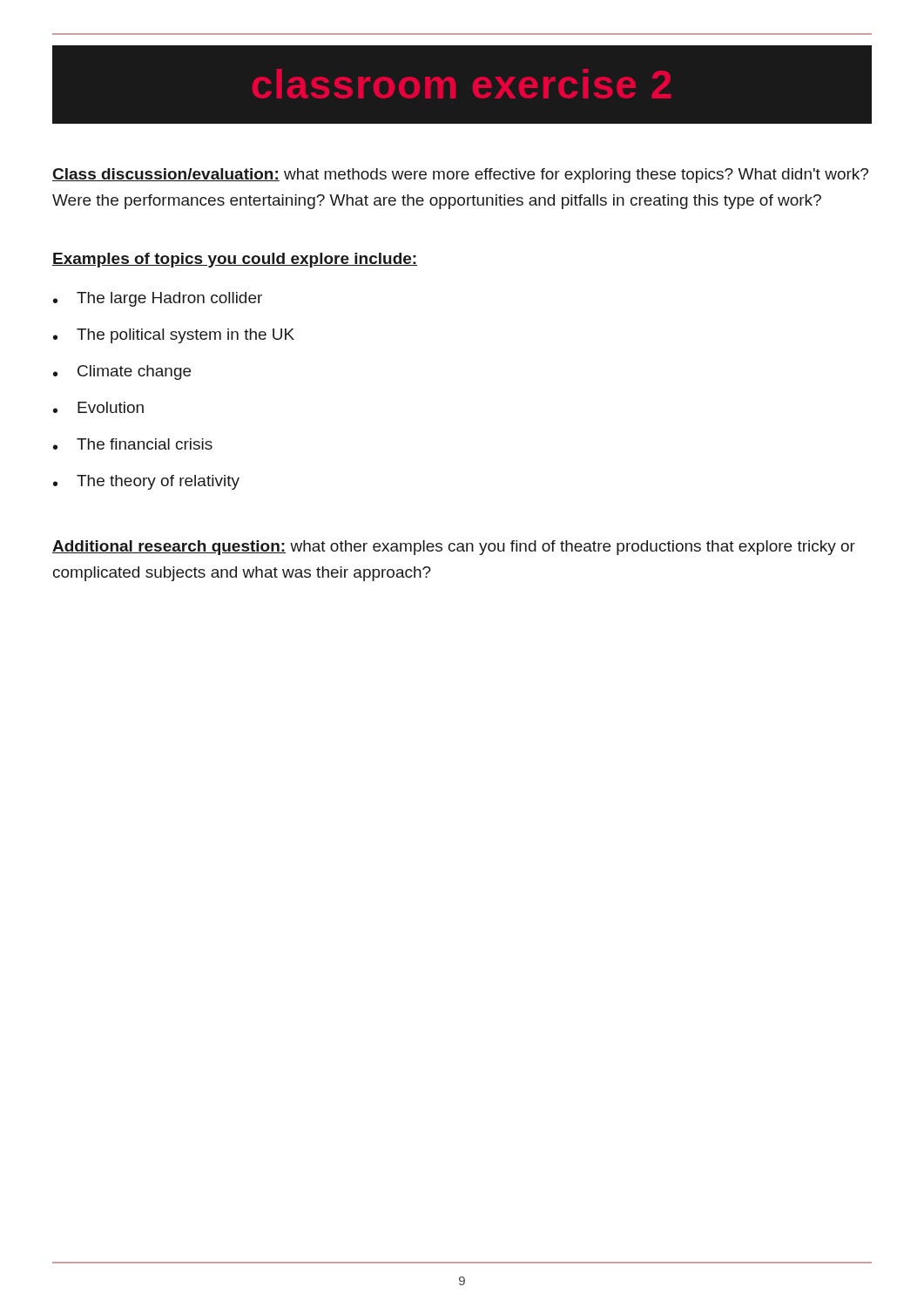Find the list item with the text "• The financial"
Viewport: 924px width, 1307px height.
tap(133, 446)
